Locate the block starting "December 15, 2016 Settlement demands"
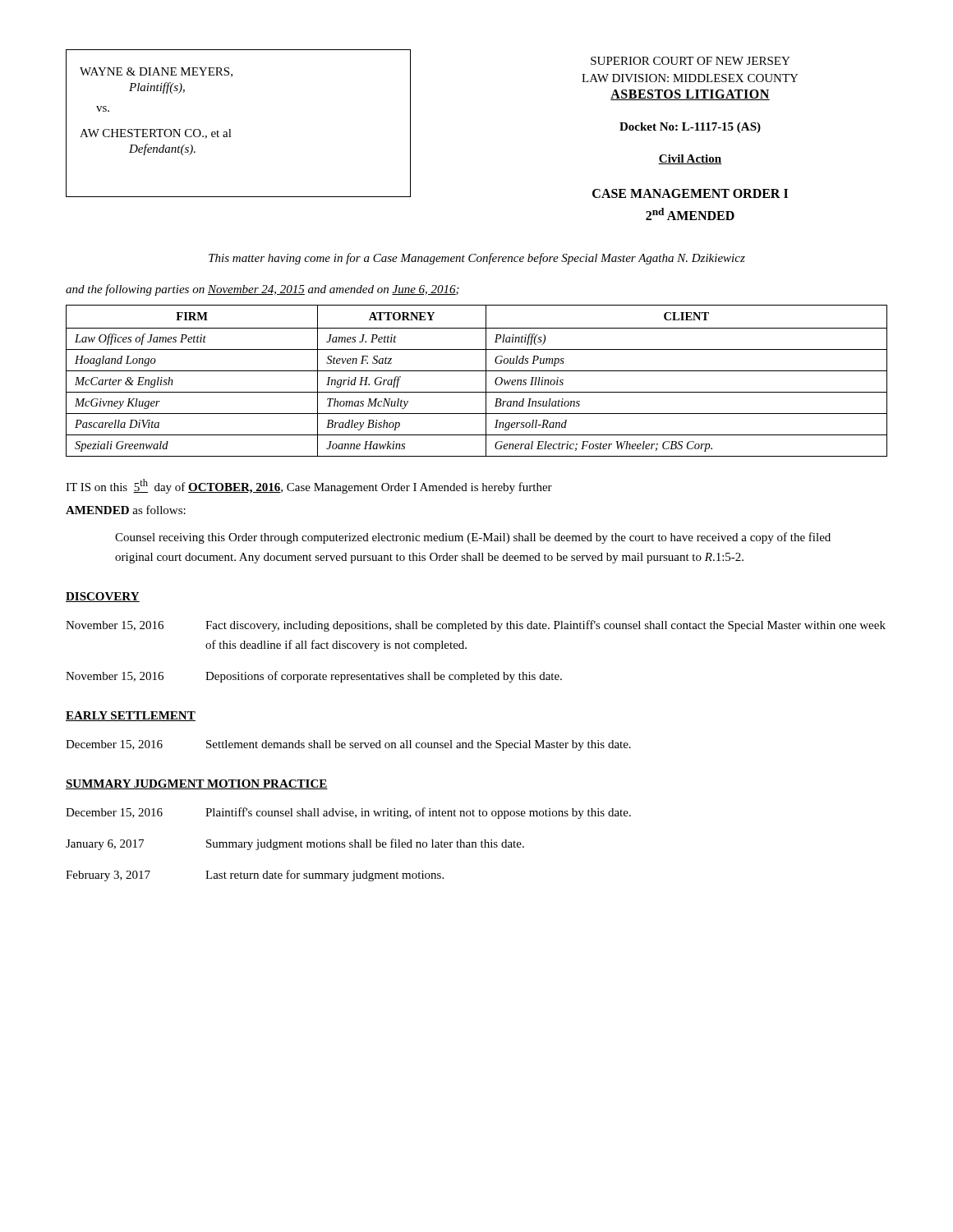The image size is (953, 1232). [476, 744]
